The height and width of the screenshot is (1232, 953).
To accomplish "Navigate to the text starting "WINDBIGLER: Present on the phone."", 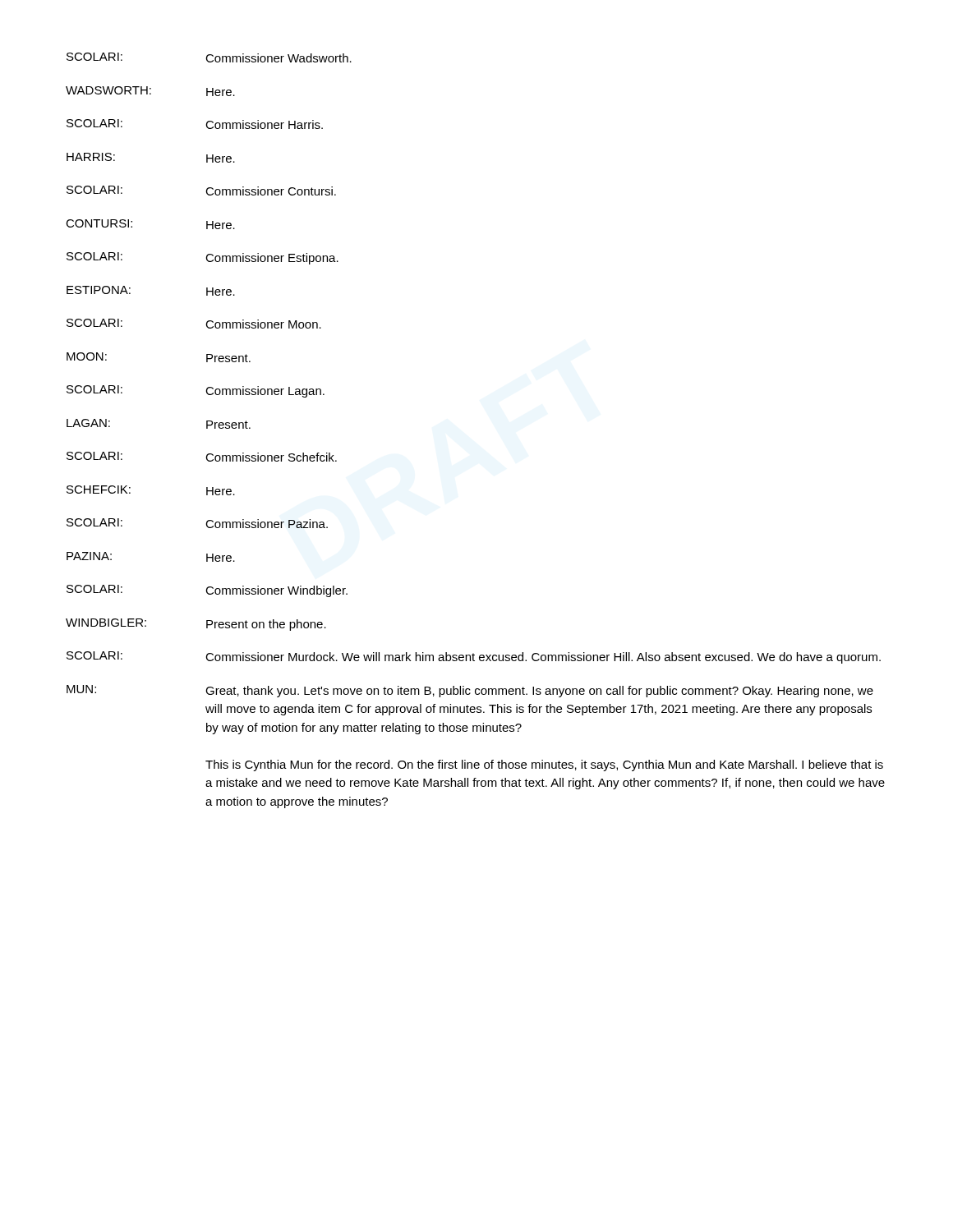I will tap(108, 625).
